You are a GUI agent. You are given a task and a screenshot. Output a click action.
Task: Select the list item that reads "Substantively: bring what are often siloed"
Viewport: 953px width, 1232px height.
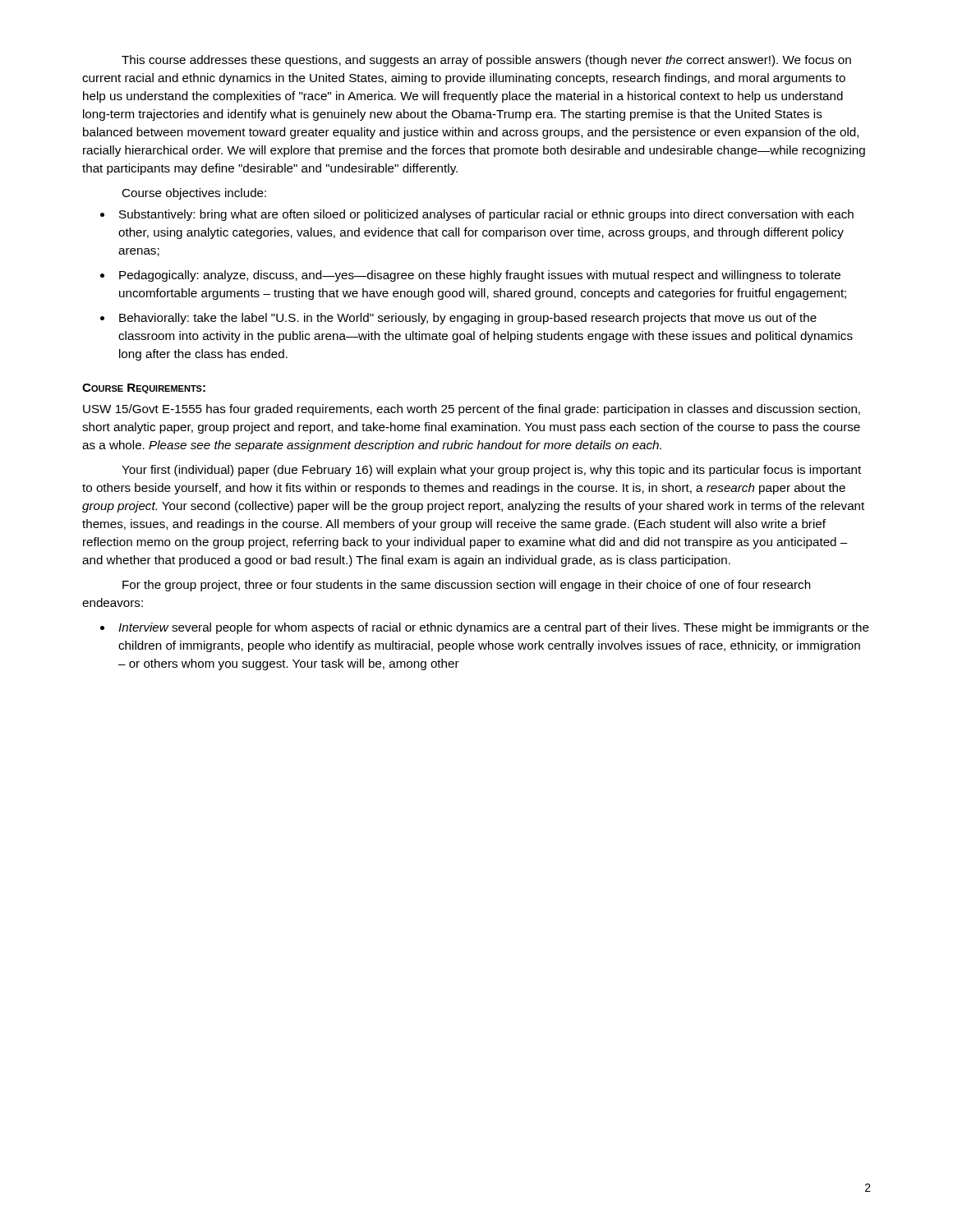click(x=486, y=232)
